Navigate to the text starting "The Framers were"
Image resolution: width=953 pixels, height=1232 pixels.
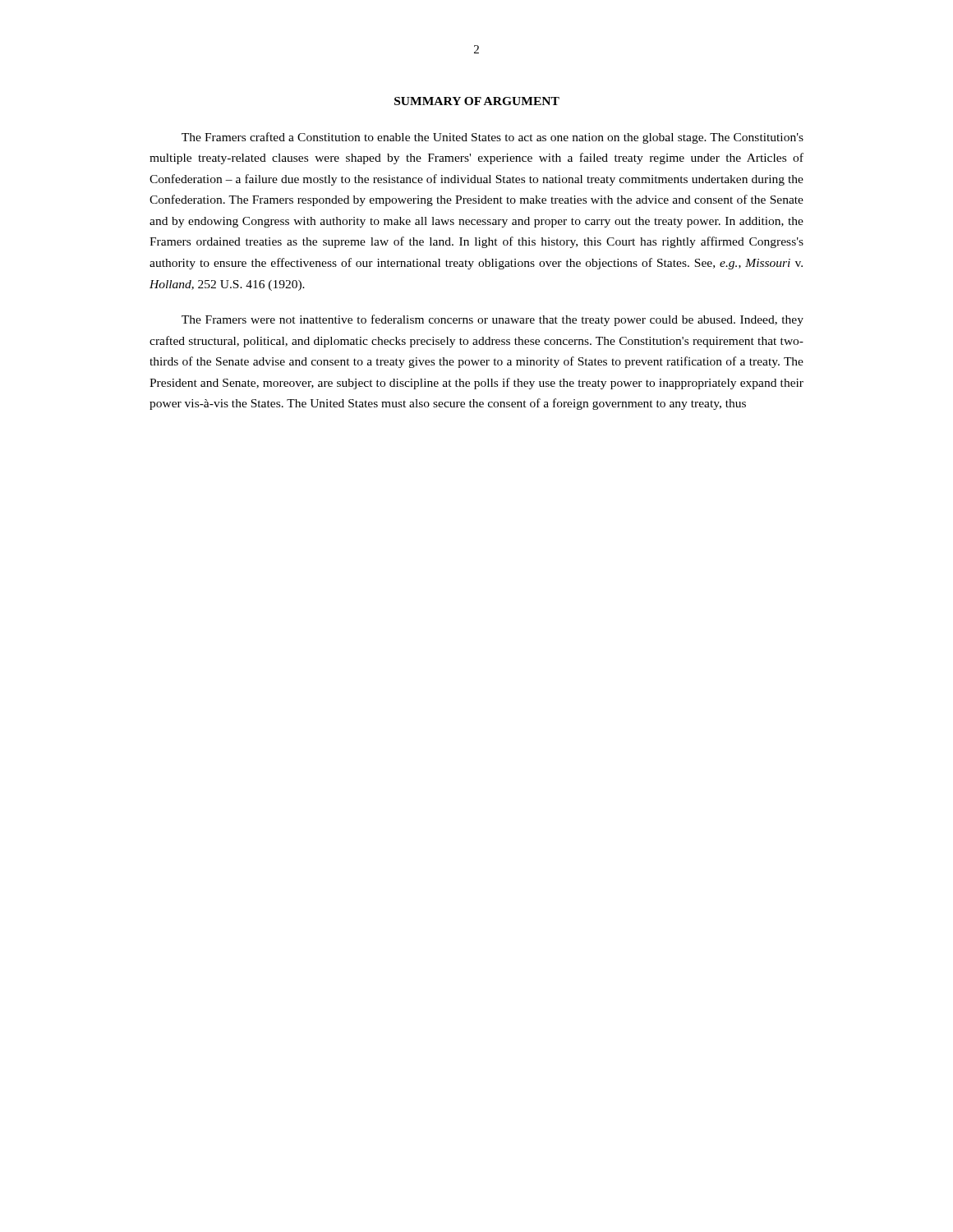[x=476, y=361]
